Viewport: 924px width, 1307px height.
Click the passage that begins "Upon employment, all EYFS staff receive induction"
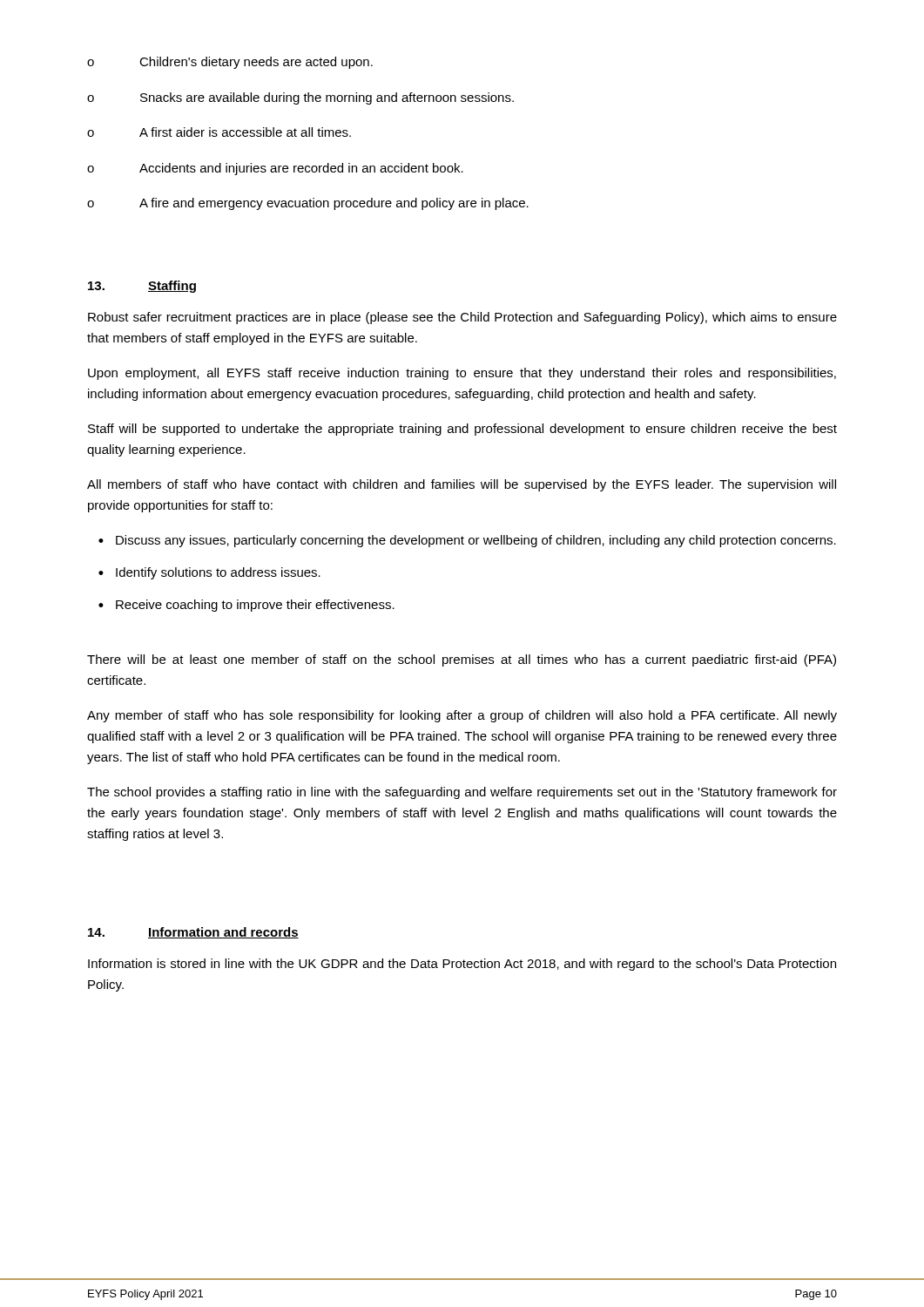pos(462,382)
